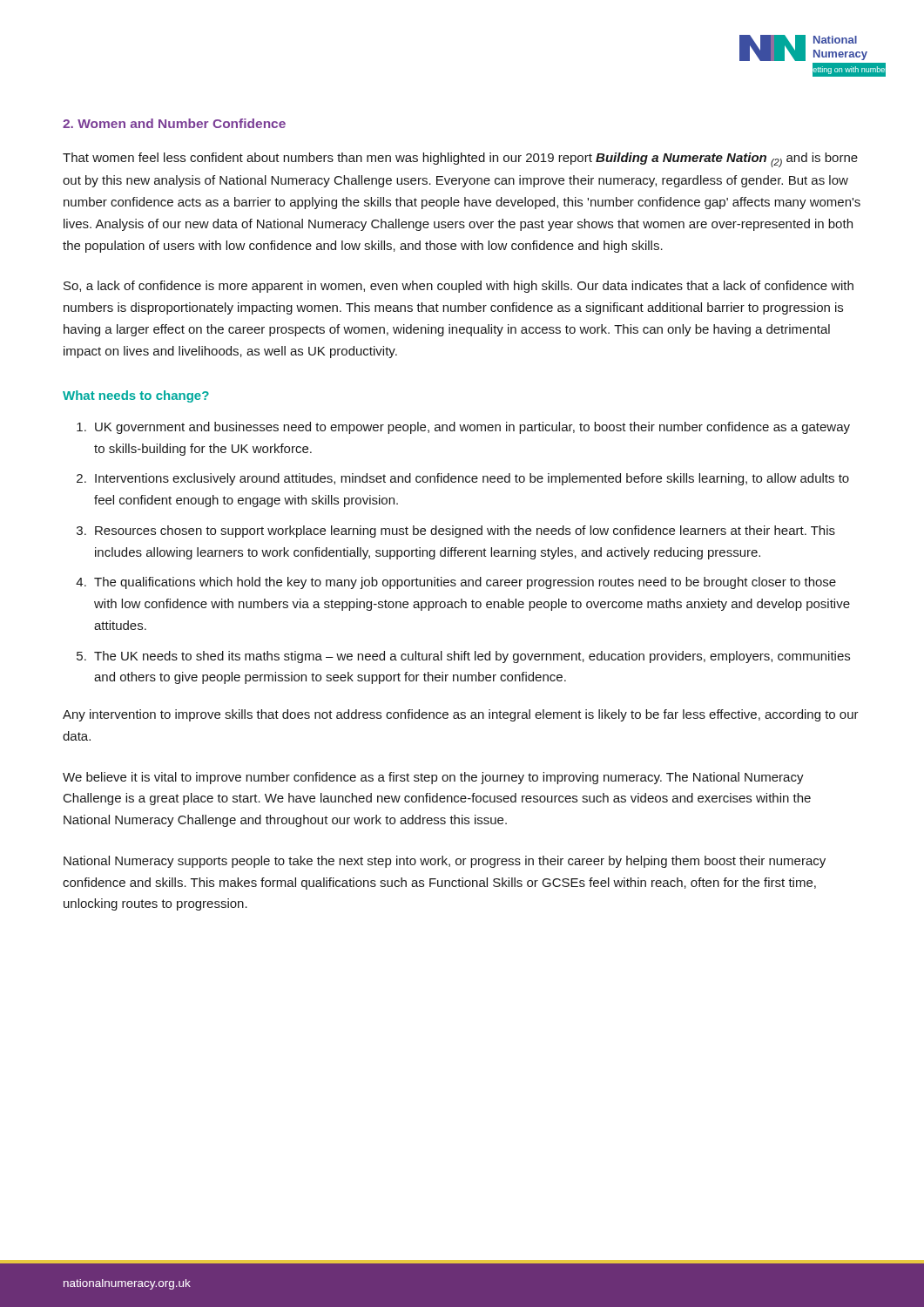This screenshot has width=924, height=1307.
Task: Find the text block containing "National Numeracy supports people to take the next"
Action: pyautogui.click(x=444, y=882)
